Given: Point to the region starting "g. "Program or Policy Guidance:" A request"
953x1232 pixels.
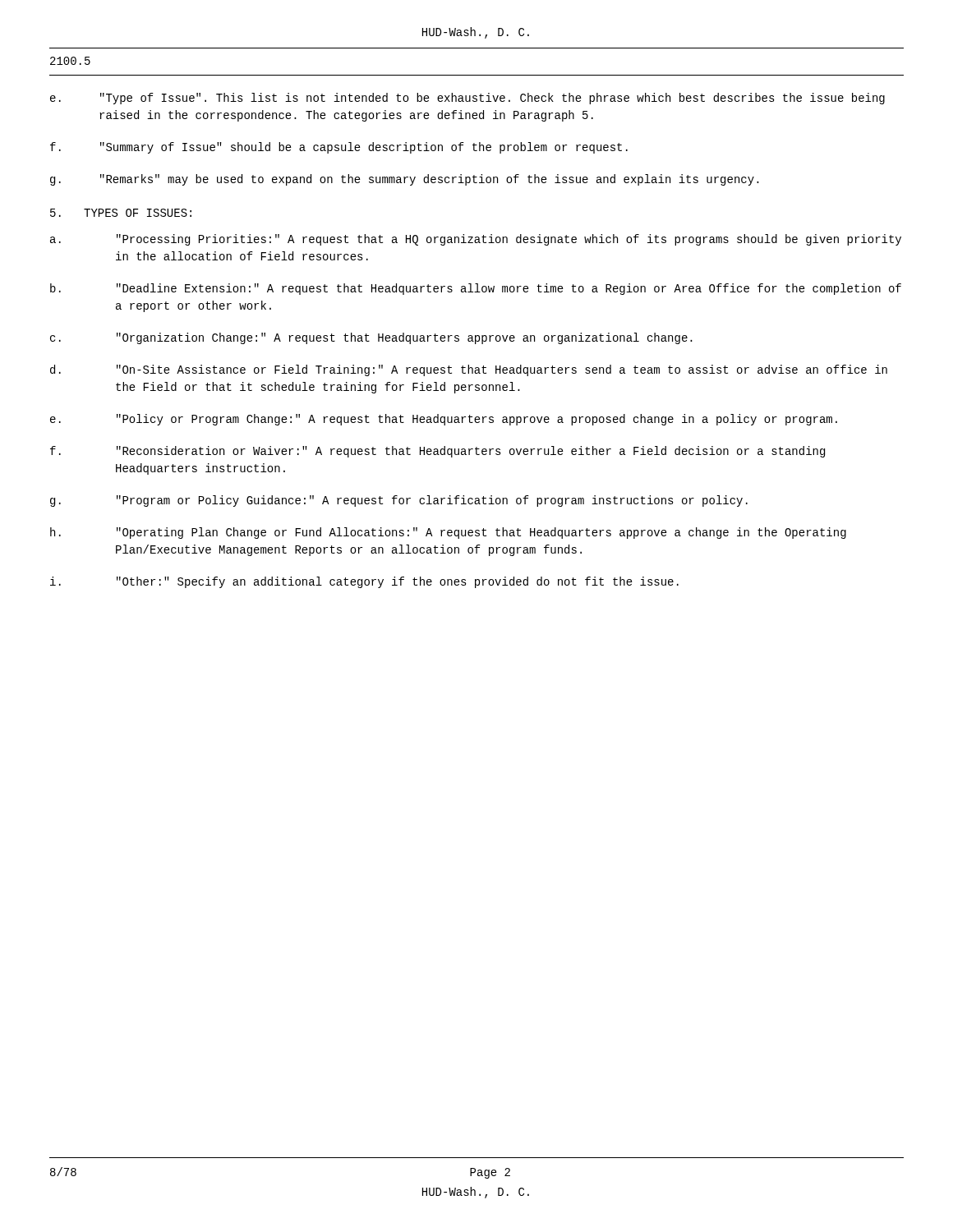Looking at the screenshot, I should click(x=476, y=501).
